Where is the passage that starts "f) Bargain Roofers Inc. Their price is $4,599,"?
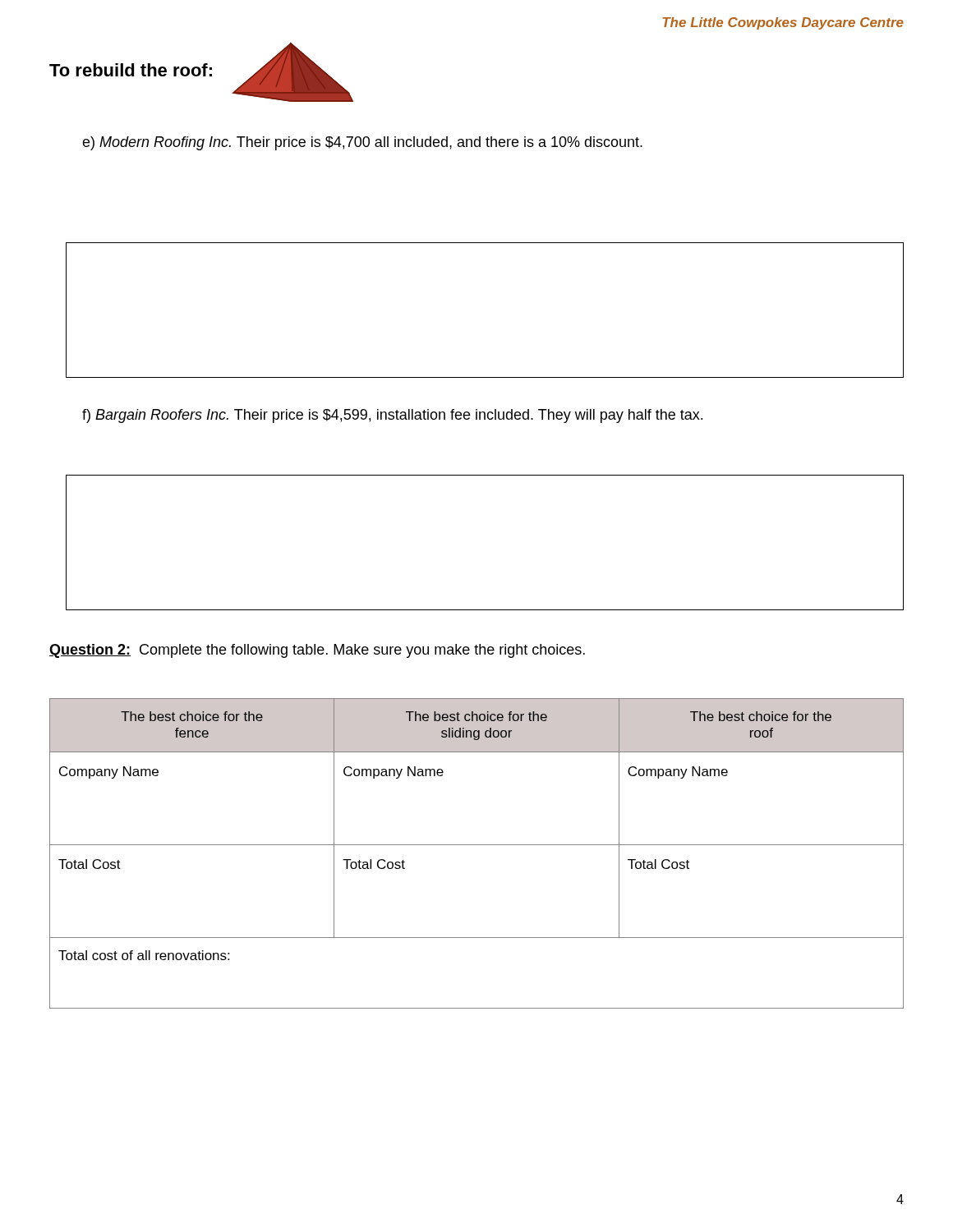The height and width of the screenshot is (1232, 953). pos(393,415)
